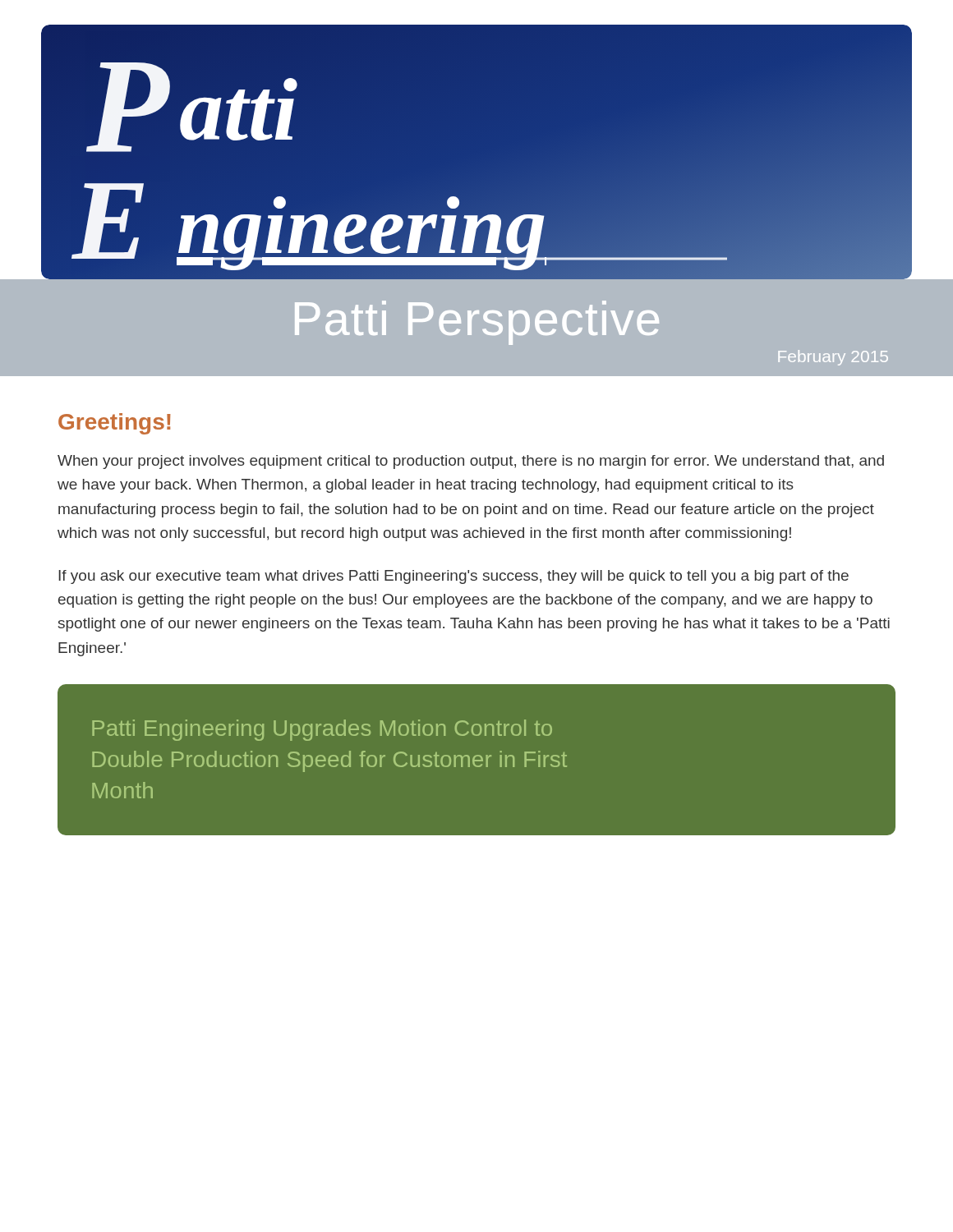The width and height of the screenshot is (953, 1232).
Task: Locate the text block containing "If you ask our executive team what drives"
Action: pyautogui.click(x=474, y=611)
